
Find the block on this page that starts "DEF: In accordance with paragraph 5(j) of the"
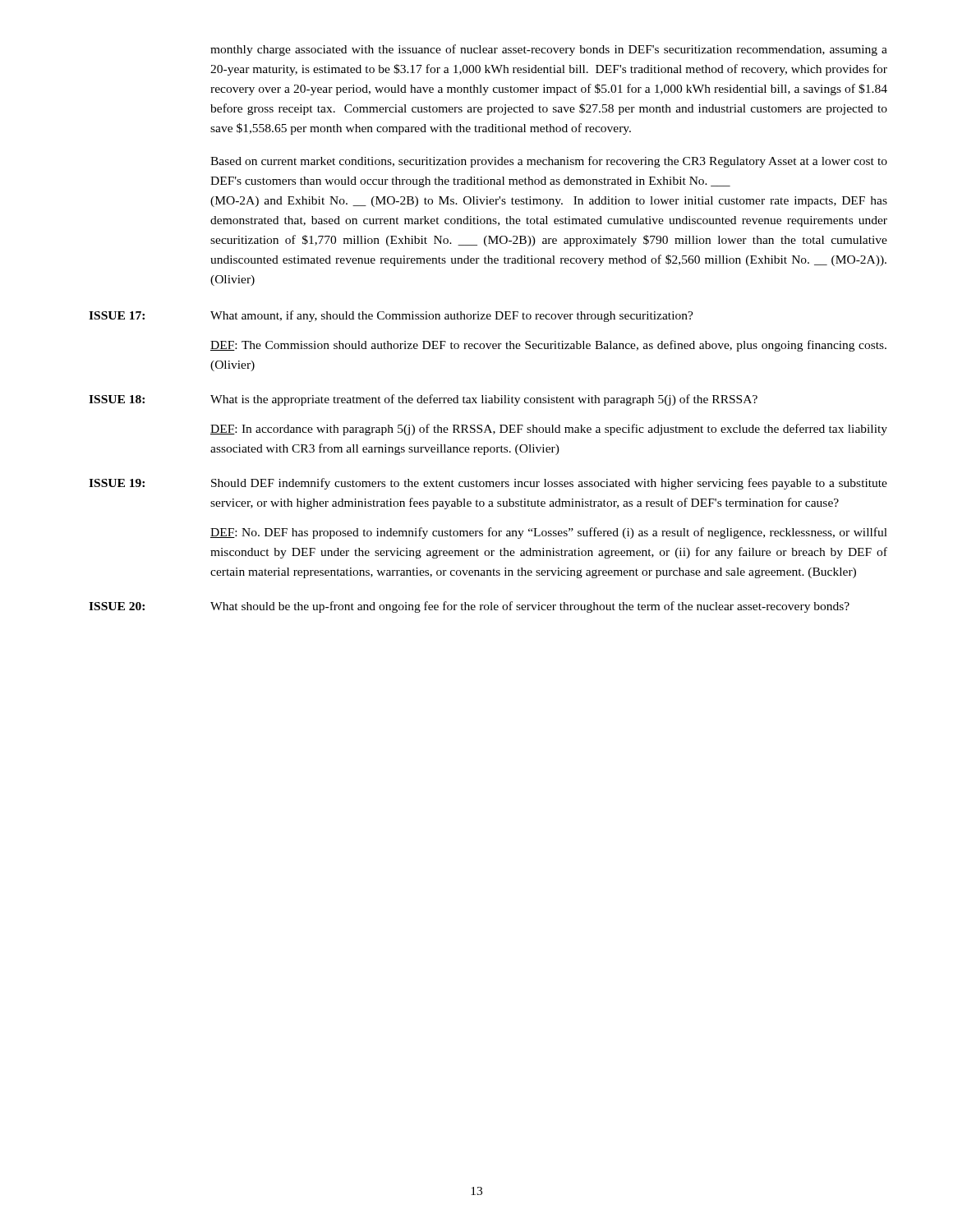[549, 439]
